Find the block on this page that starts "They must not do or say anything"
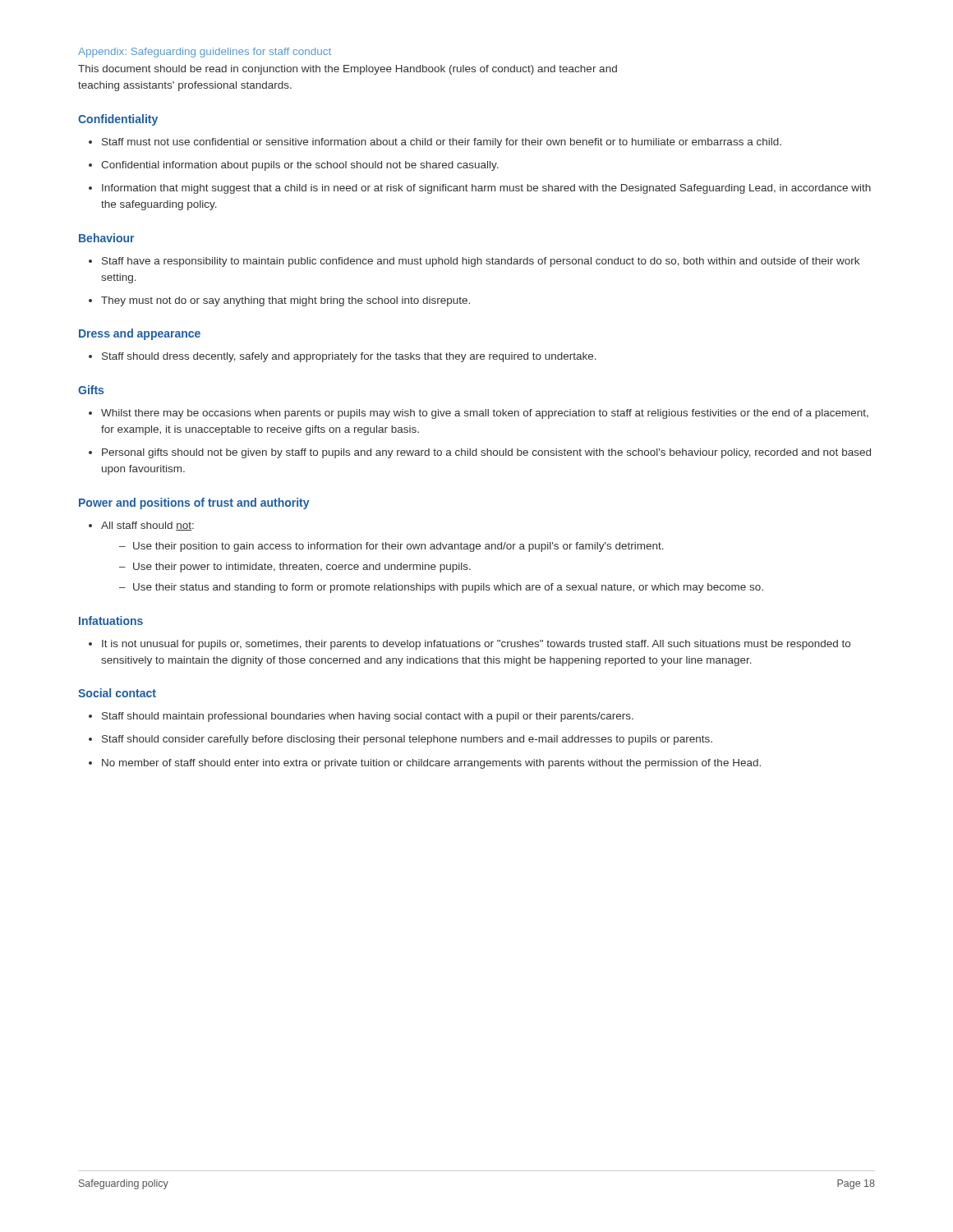This screenshot has width=953, height=1232. (x=286, y=300)
